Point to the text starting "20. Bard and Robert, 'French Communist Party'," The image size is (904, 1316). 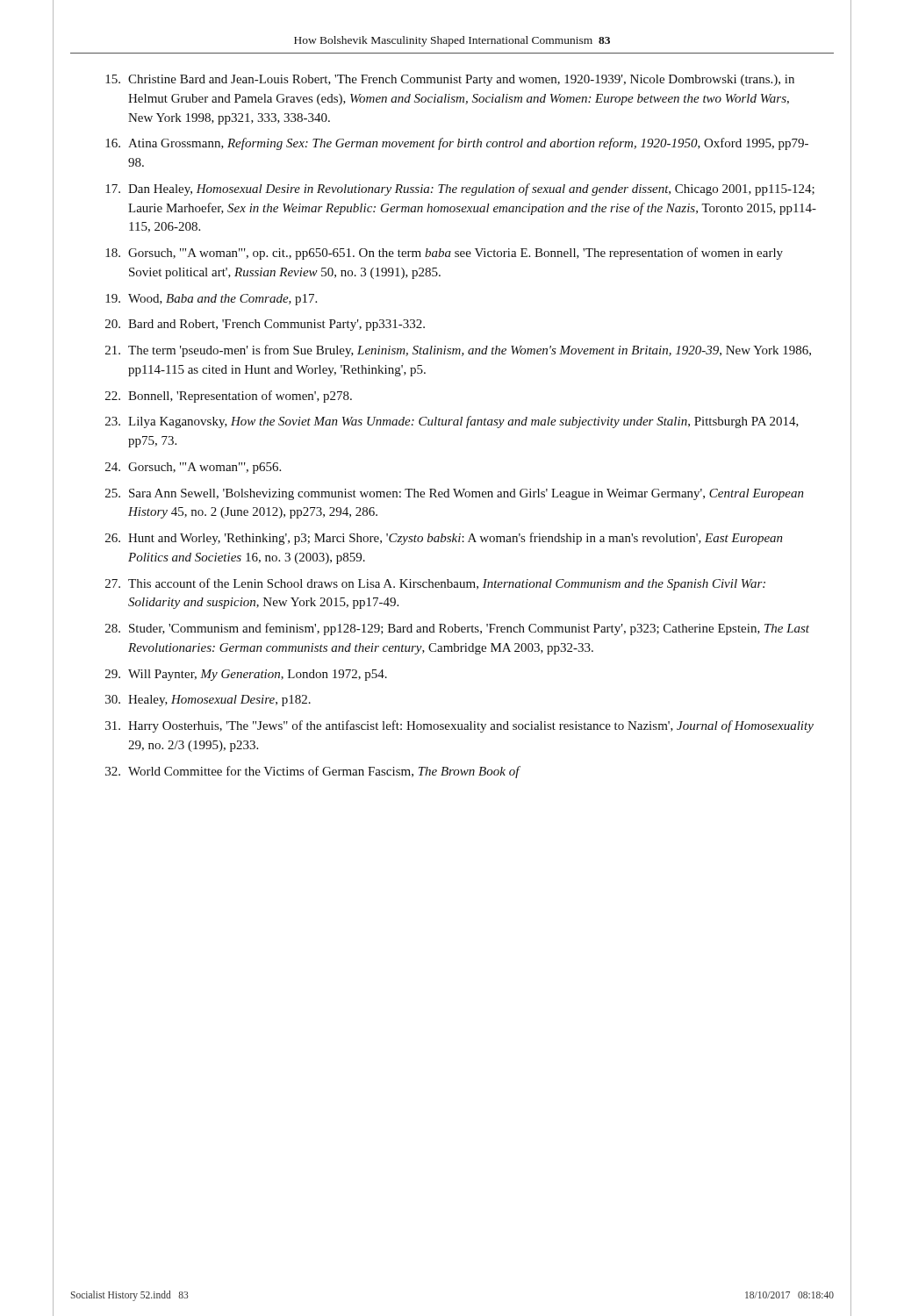click(x=265, y=325)
